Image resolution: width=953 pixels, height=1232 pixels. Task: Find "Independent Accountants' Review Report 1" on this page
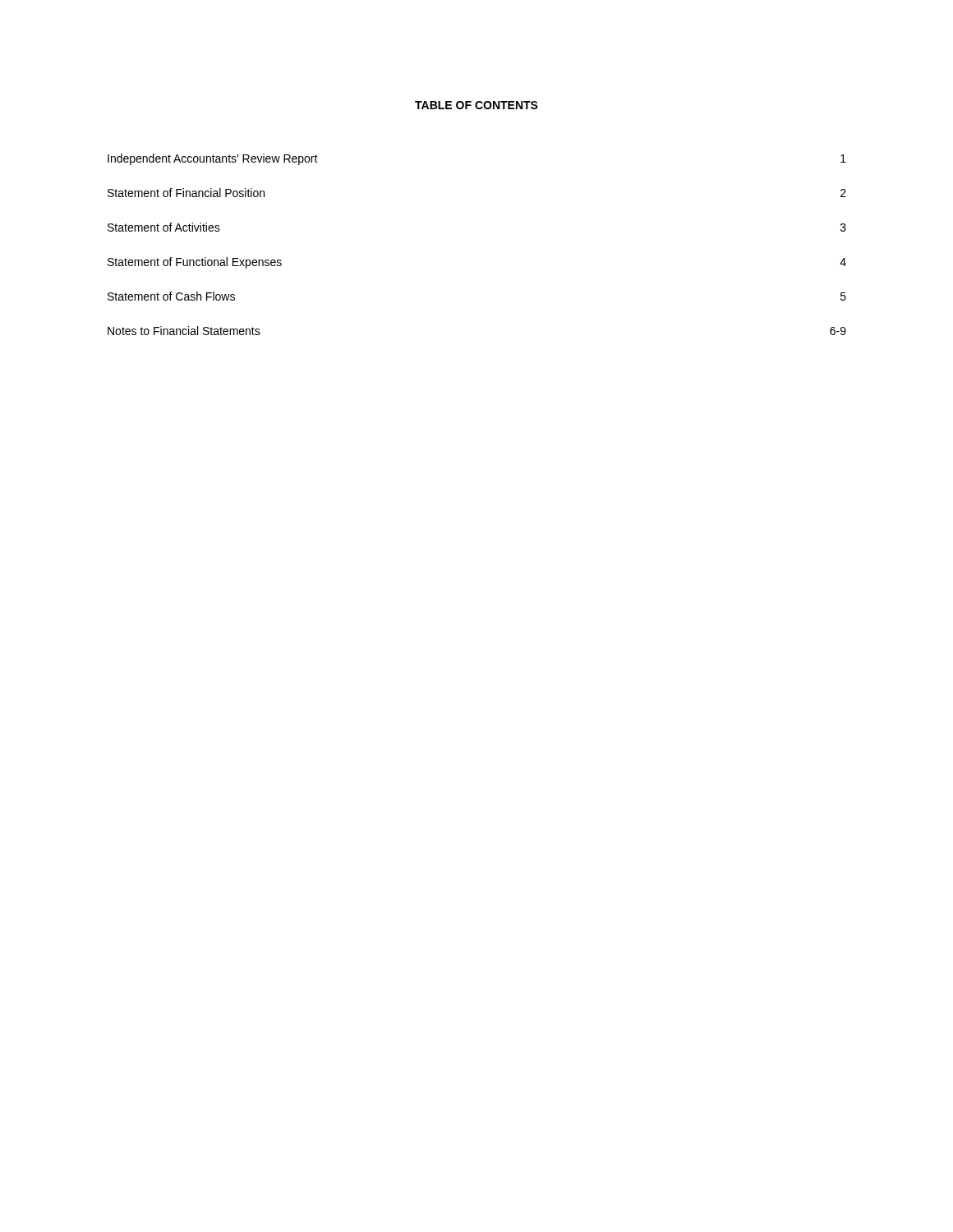coord(207,159)
